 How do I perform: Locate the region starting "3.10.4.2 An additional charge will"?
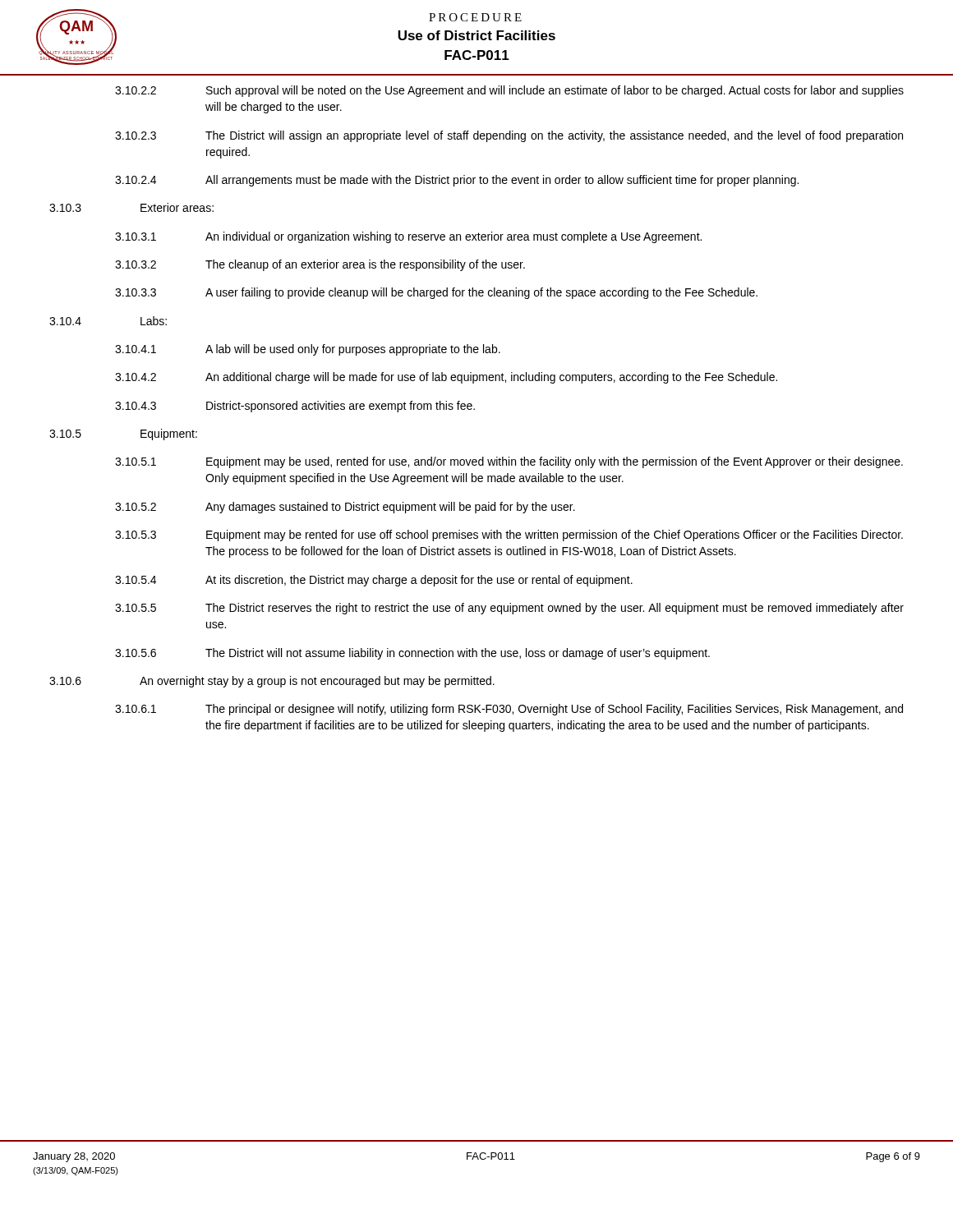point(476,377)
